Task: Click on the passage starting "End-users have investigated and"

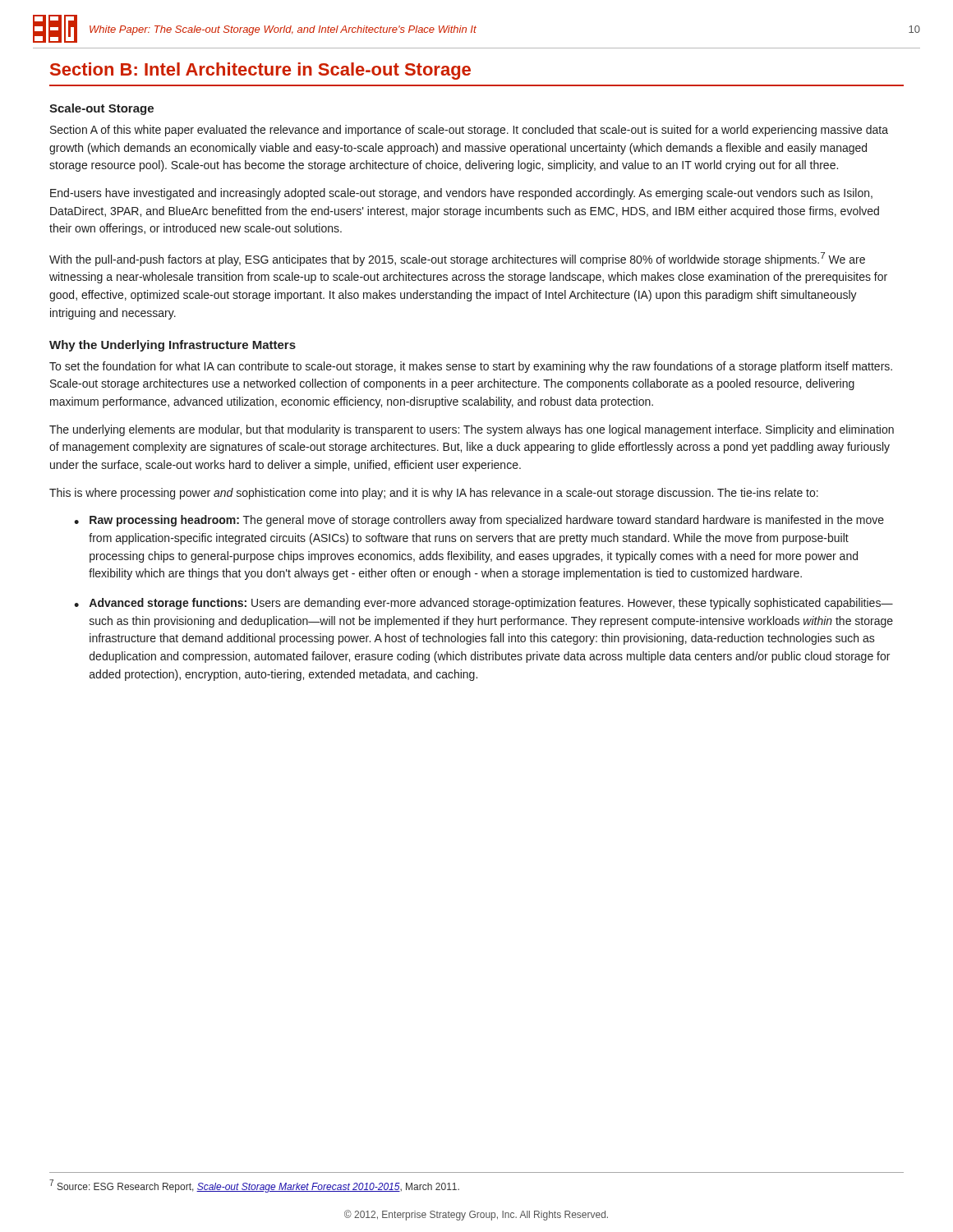Action: (x=465, y=211)
